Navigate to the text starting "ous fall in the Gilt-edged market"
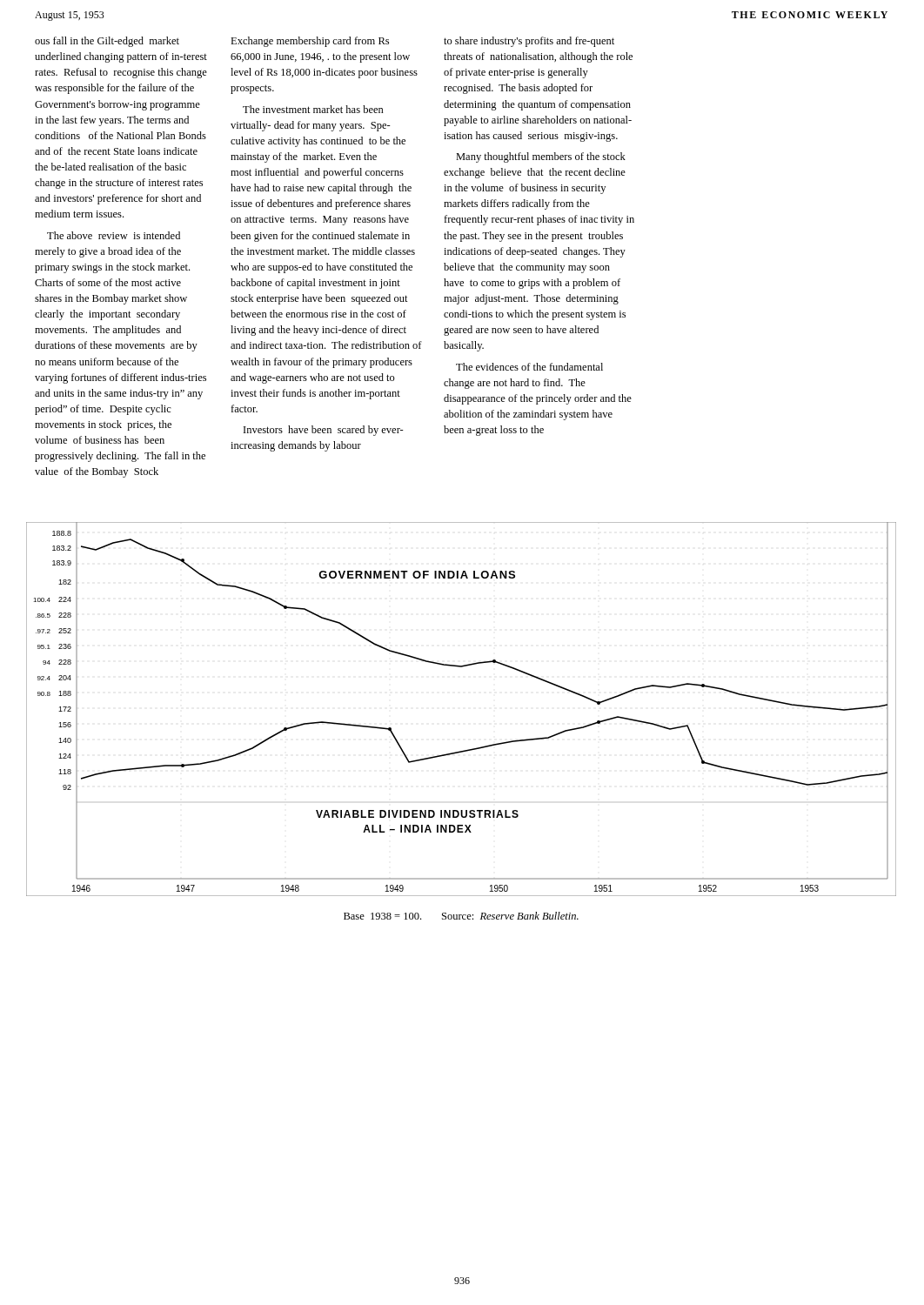Image resolution: width=924 pixels, height=1305 pixels. coord(122,256)
